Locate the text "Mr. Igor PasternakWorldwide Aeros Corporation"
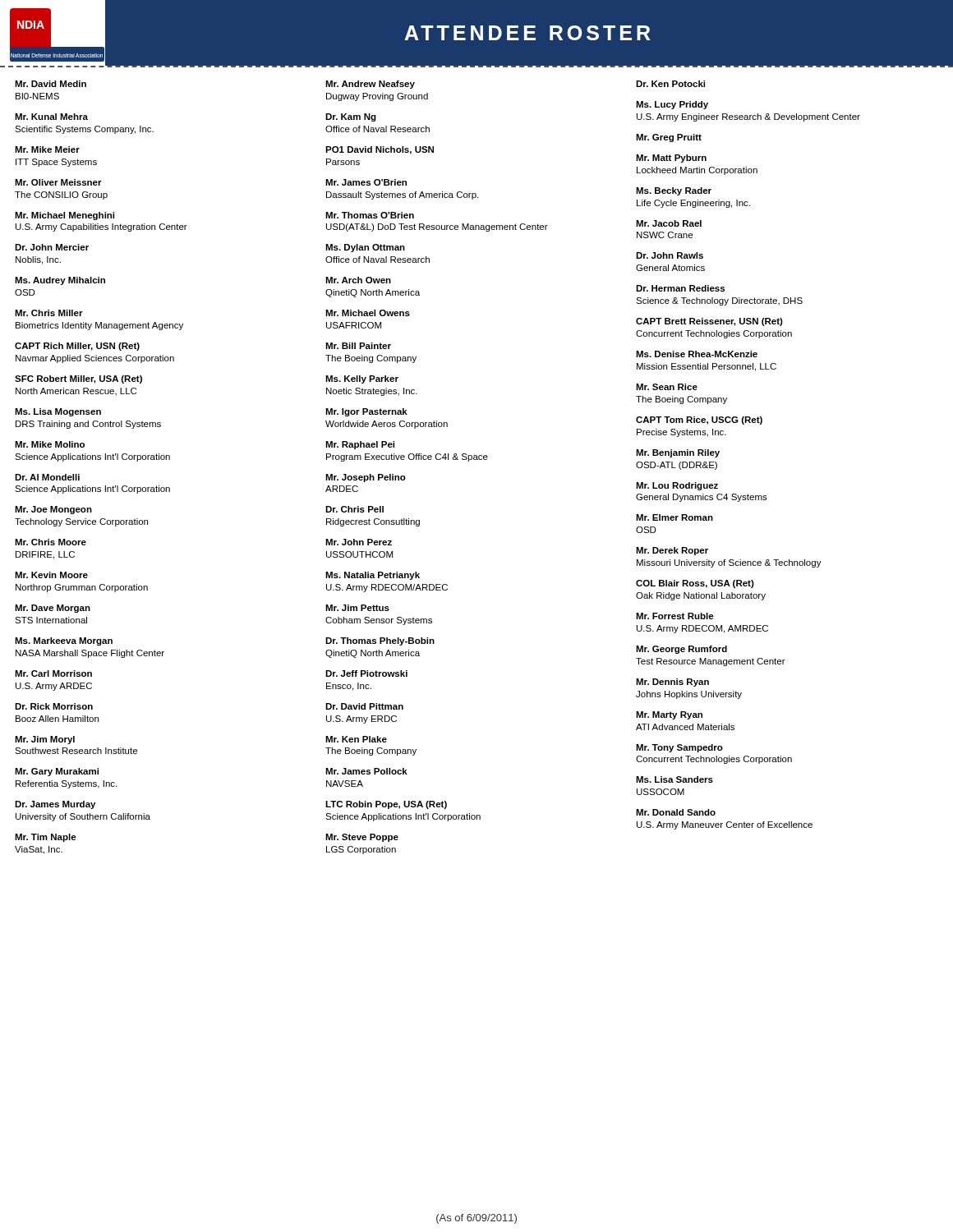This screenshot has width=953, height=1232. [366, 412]
